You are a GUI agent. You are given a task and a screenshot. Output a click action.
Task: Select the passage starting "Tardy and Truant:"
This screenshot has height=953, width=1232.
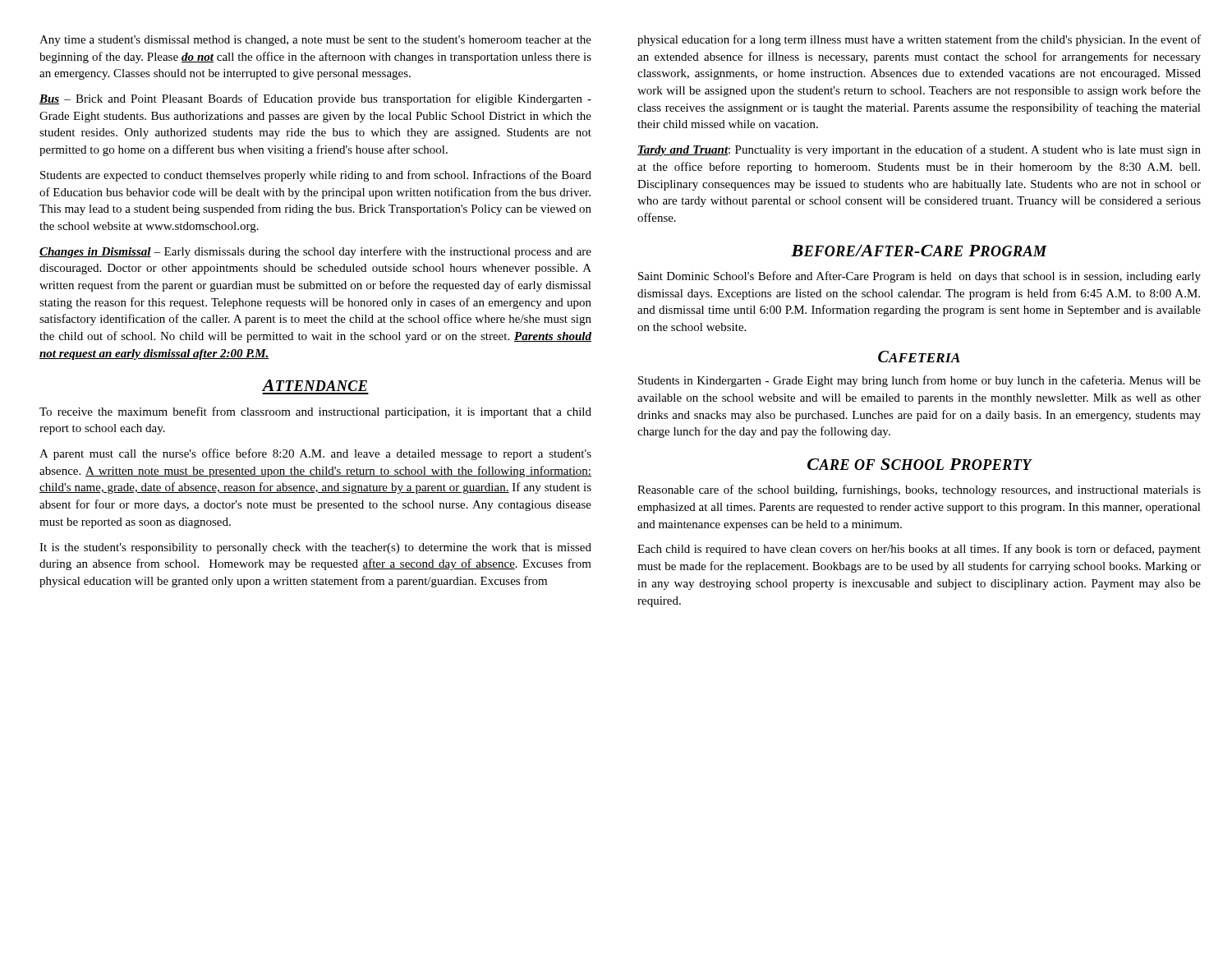(x=919, y=184)
